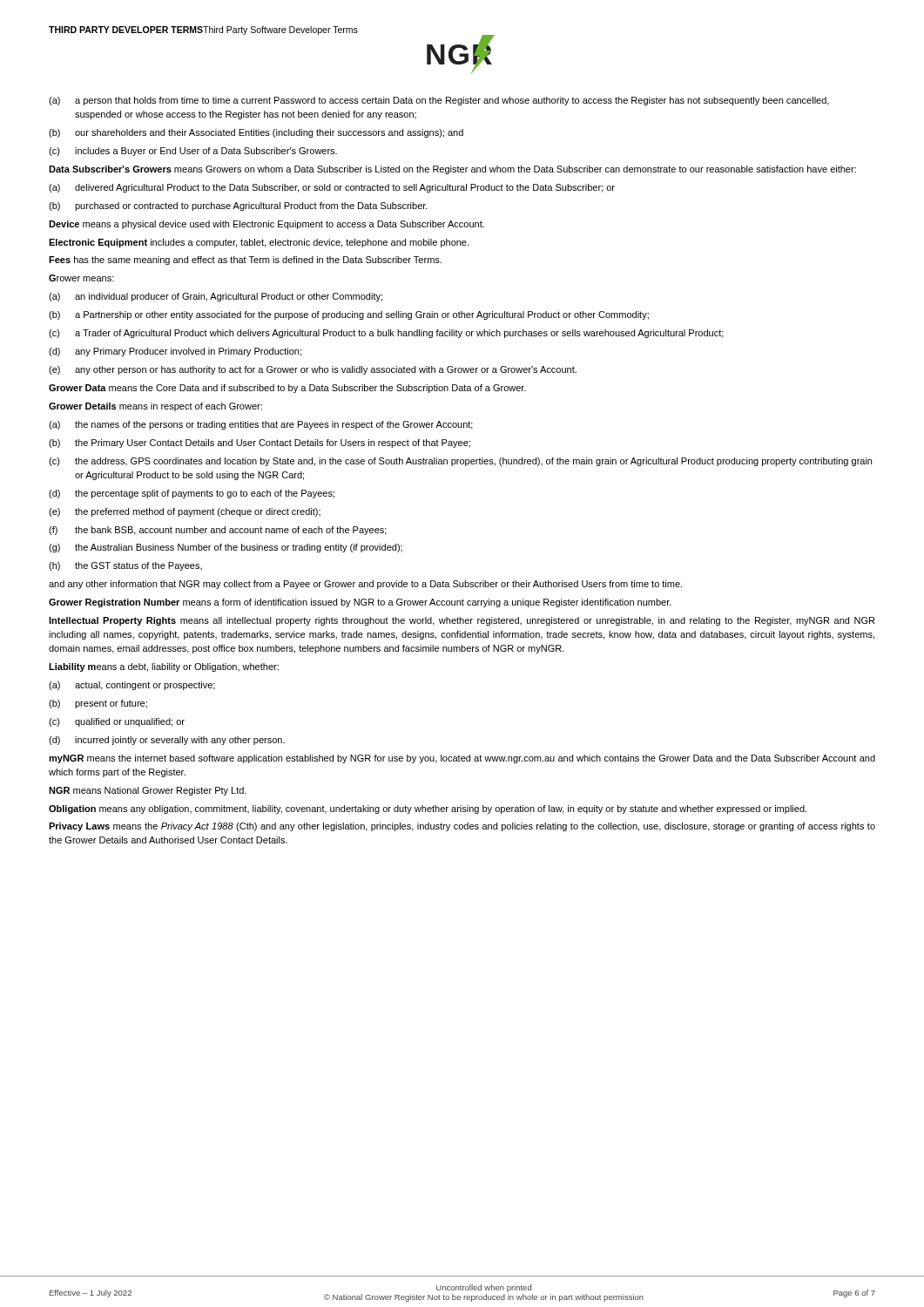Click on the text starting "(c) a Trader of Agricultural Product"

pyautogui.click(x=462, y=334)
